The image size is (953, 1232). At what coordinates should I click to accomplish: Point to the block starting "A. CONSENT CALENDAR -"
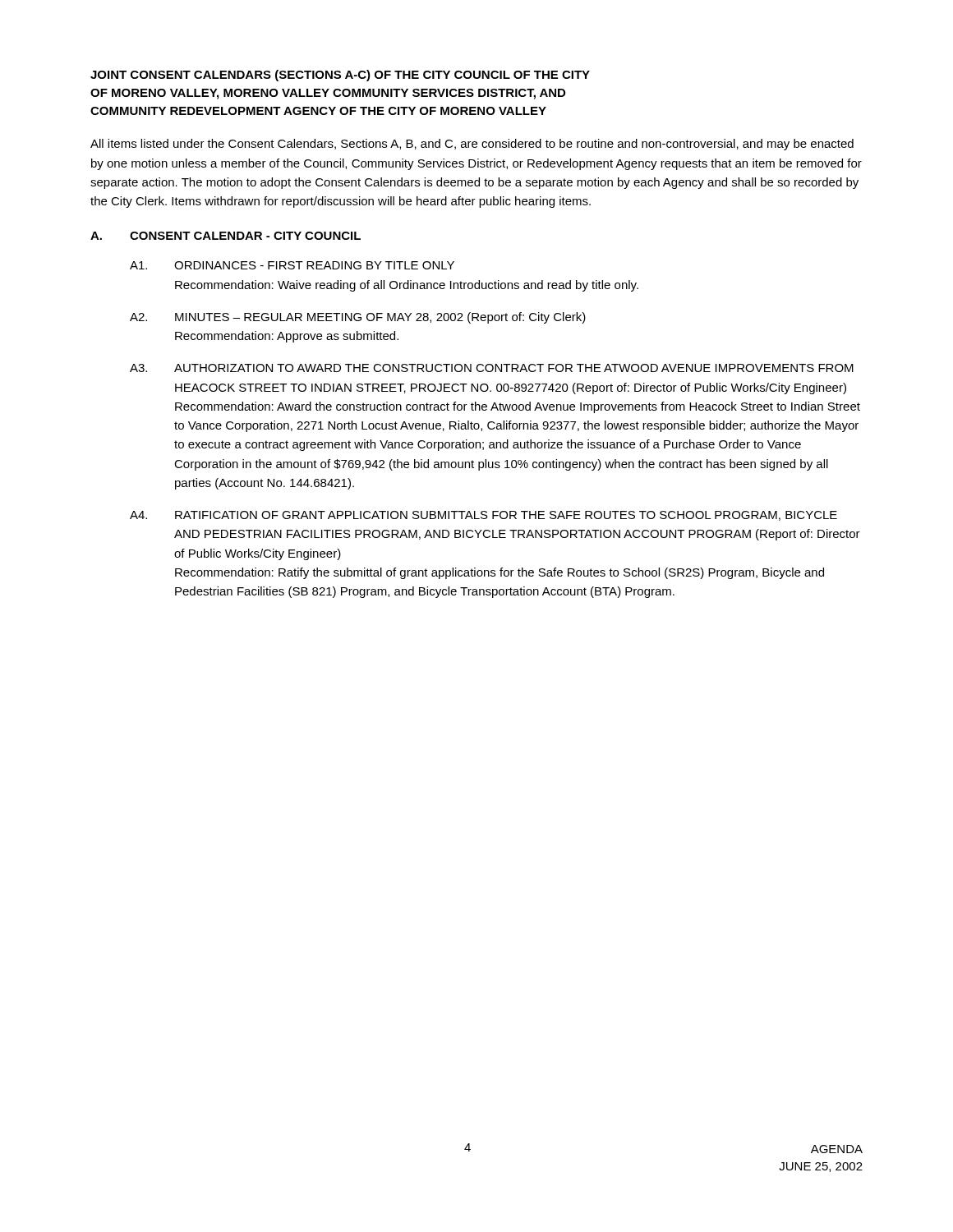(226, 235)
